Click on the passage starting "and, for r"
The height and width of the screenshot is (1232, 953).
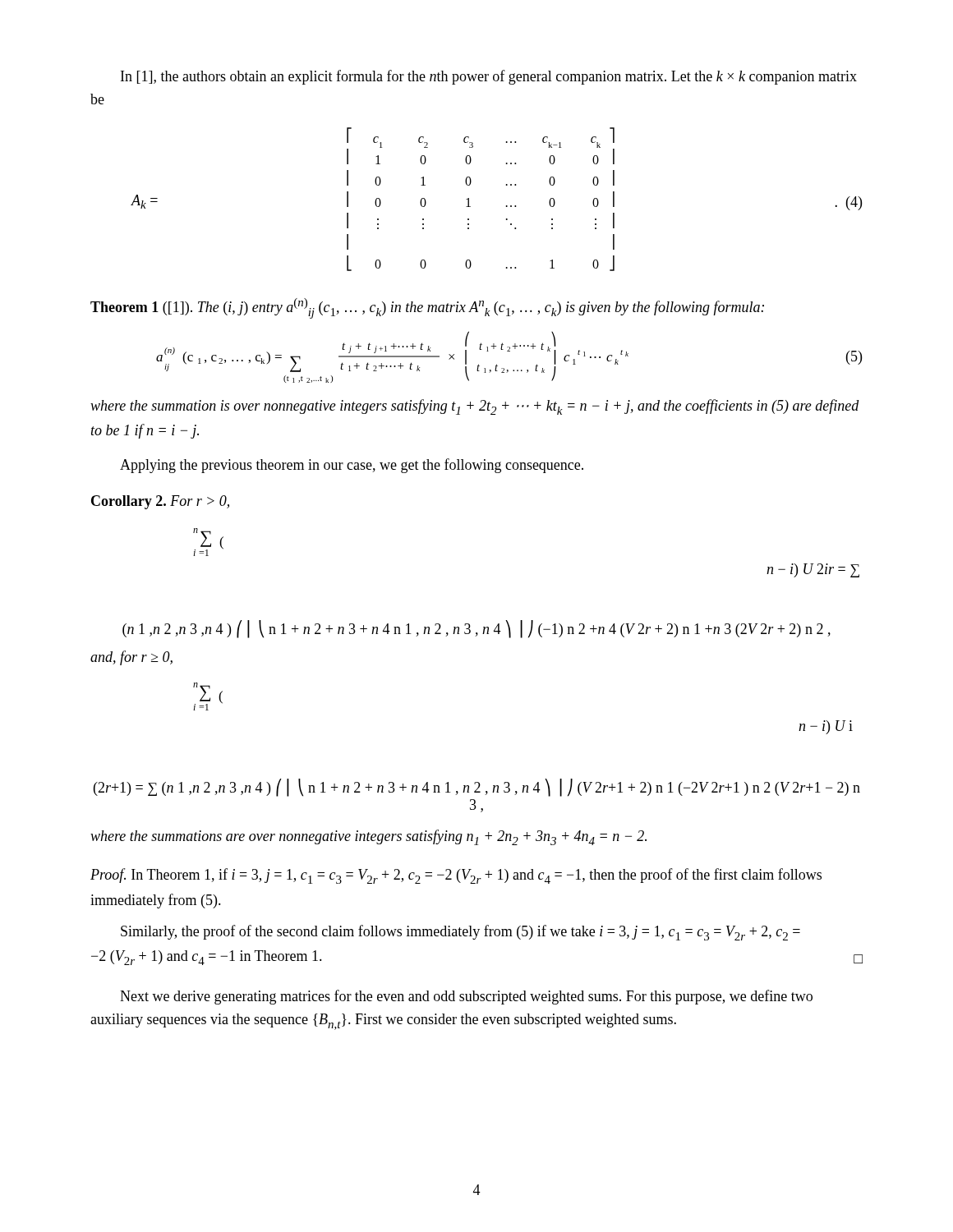132,657
